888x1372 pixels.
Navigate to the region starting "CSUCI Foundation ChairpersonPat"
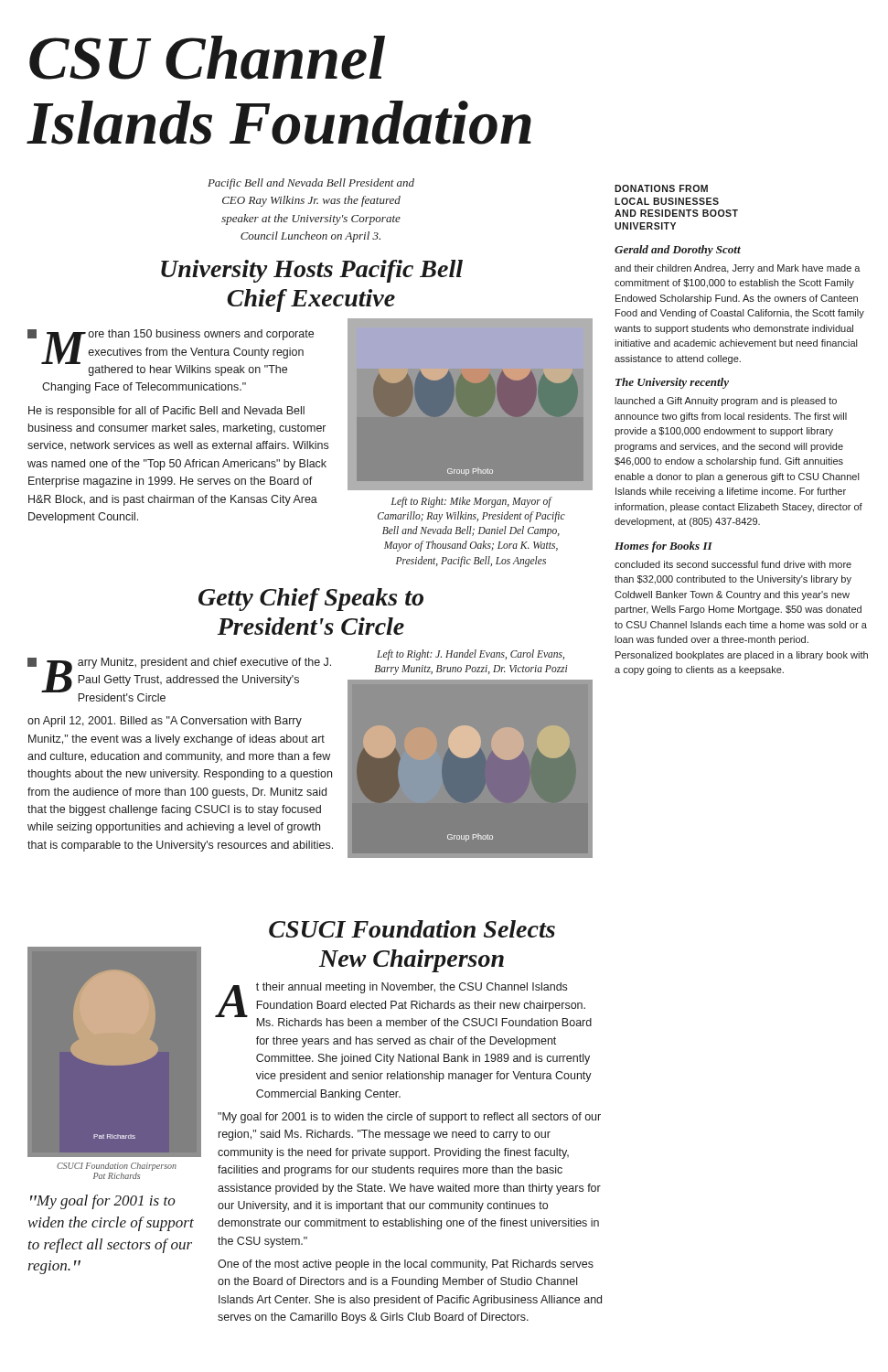(x=117, y=1171)
